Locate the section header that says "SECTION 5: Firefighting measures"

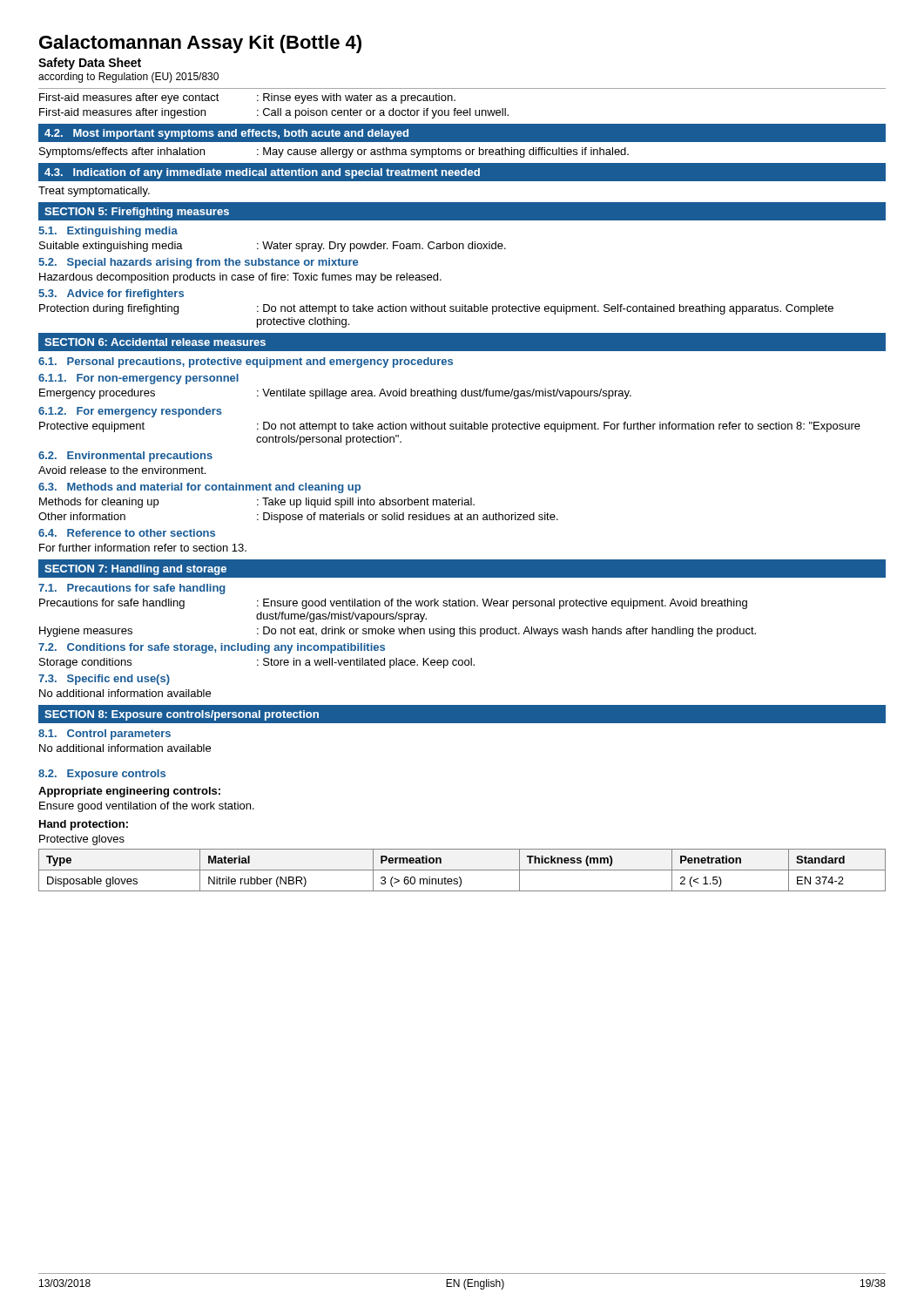point(137,211)
